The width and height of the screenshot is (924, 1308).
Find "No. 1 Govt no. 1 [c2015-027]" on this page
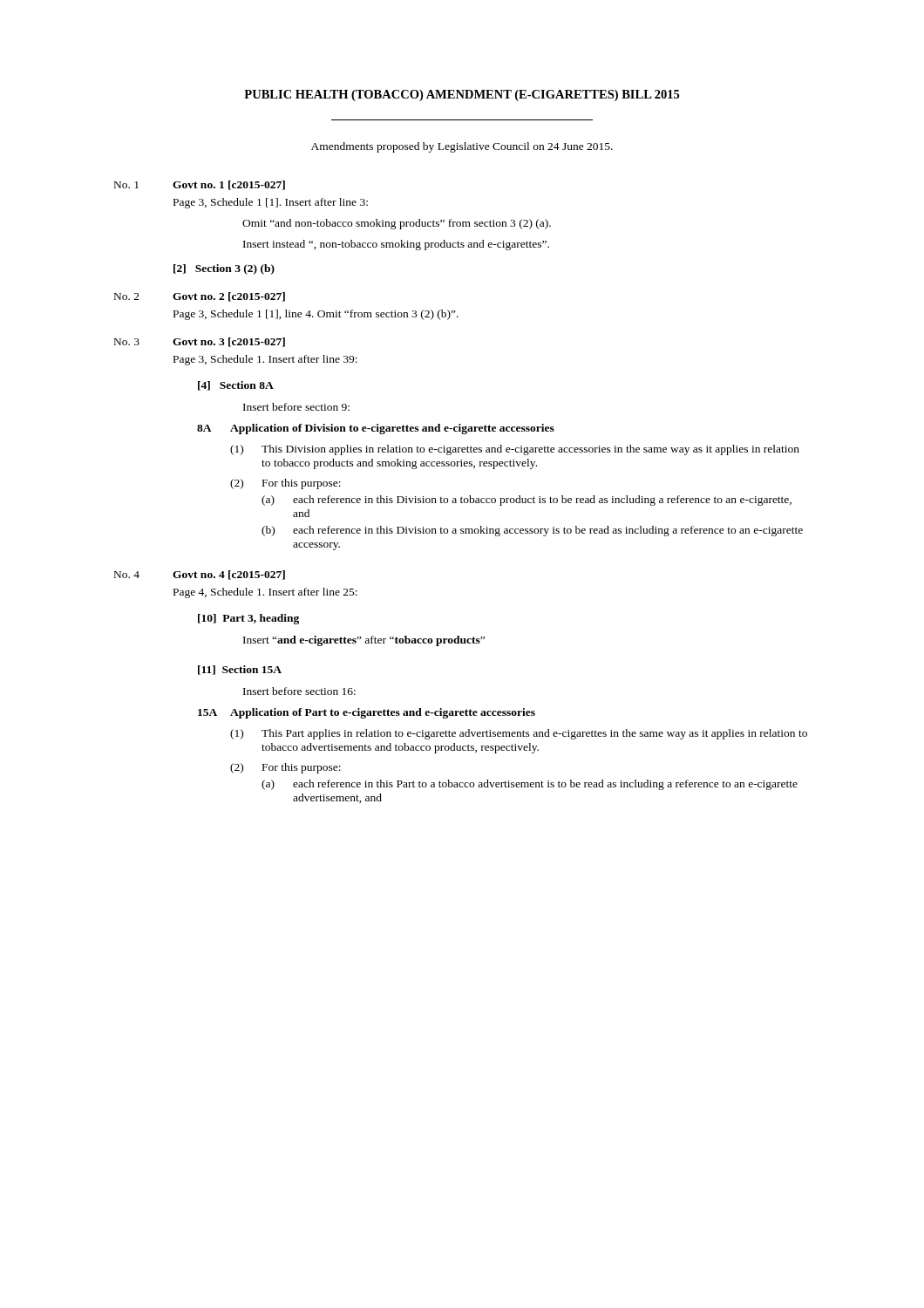tap(200, 185)
